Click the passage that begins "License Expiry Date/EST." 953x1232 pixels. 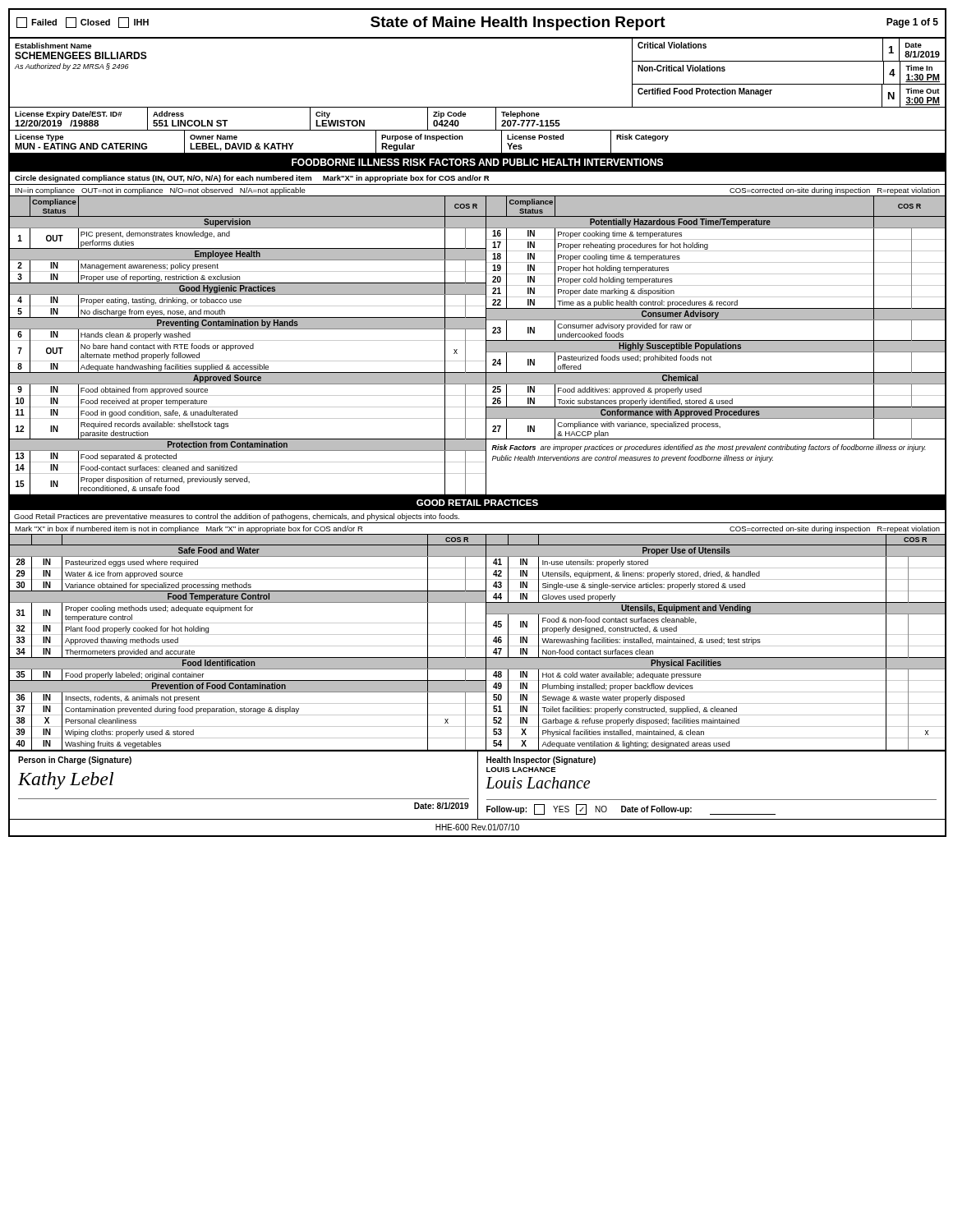click(x=287, y=119)
